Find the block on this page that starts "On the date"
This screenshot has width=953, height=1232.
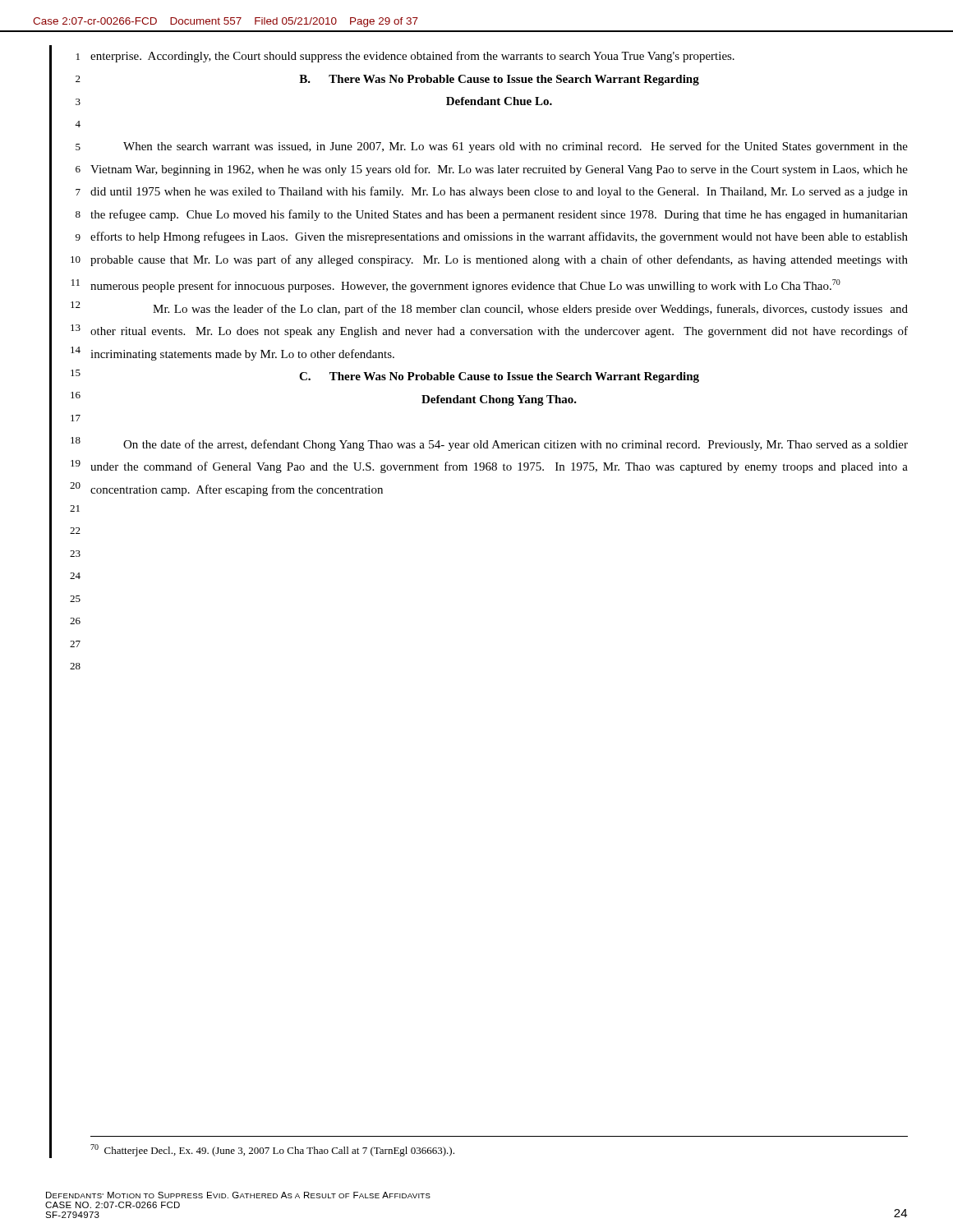[x=499, y=466]
